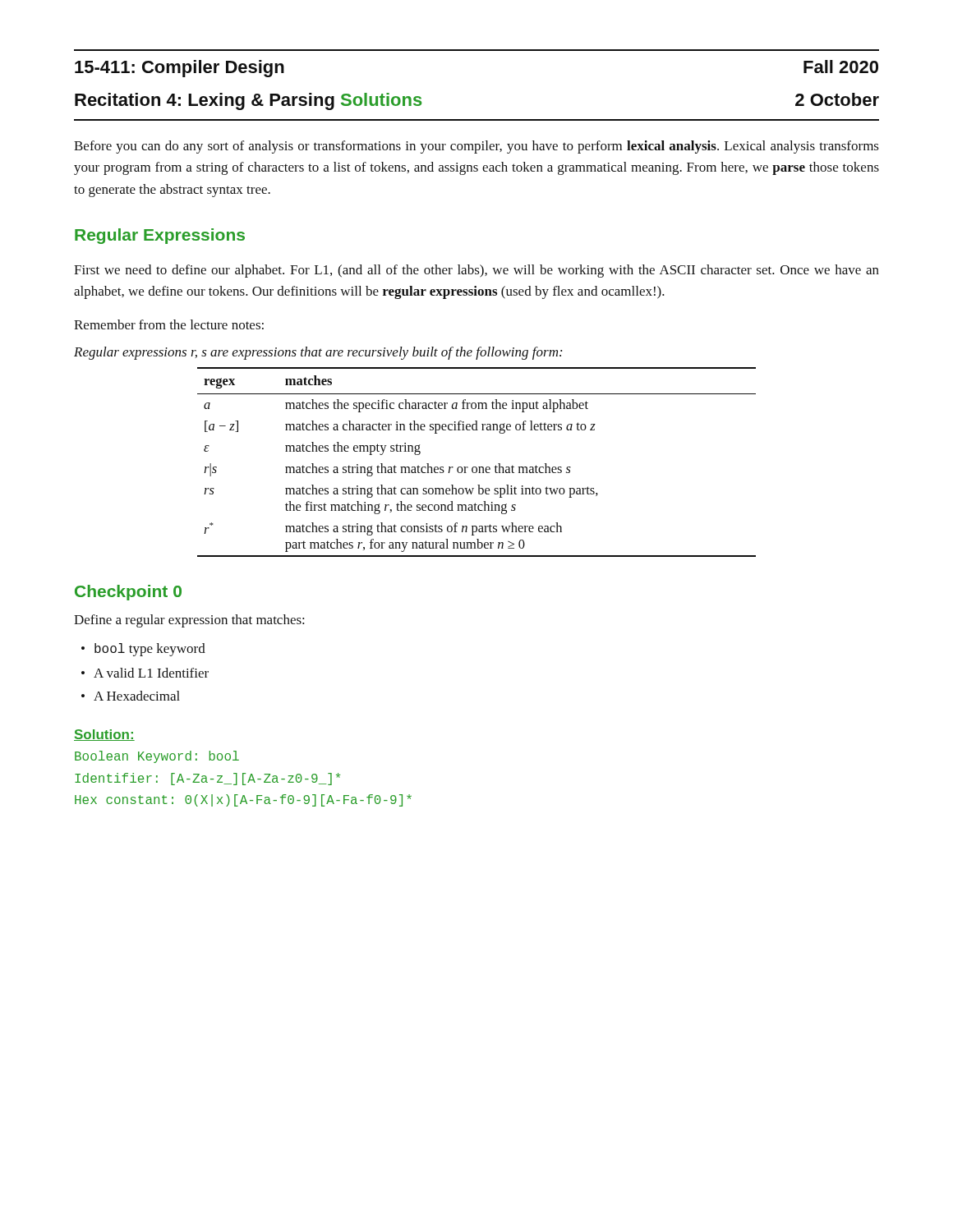This screenshot has height=1232, width=953.
Task: Find the block on this page that starts "Boolean Keyword: bool Identifier: [A-Za-z_][A-Za-z0-9_]* Hex"
Action: tap(244, 779)
